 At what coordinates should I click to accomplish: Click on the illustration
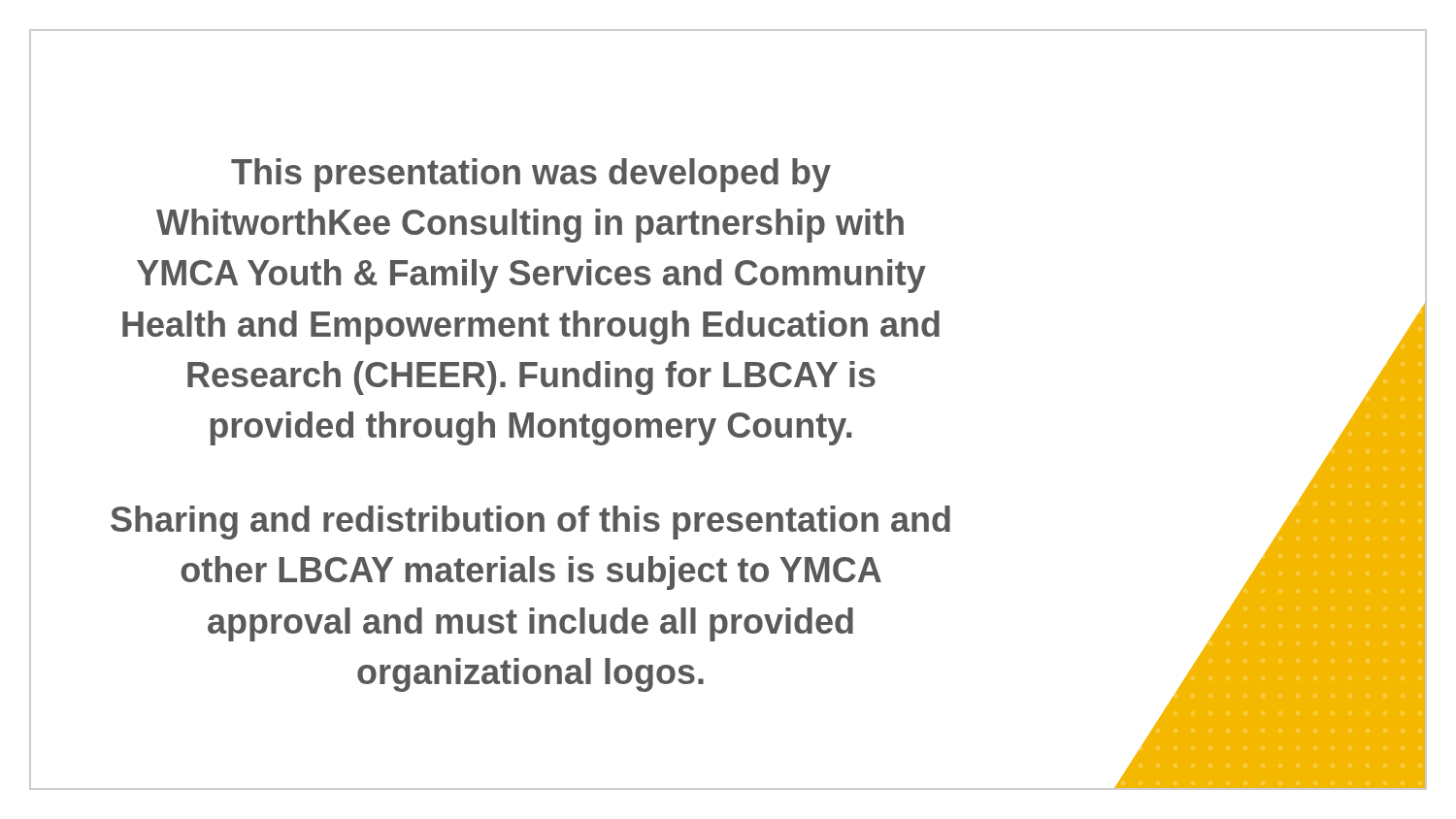tap(1270, 545)
